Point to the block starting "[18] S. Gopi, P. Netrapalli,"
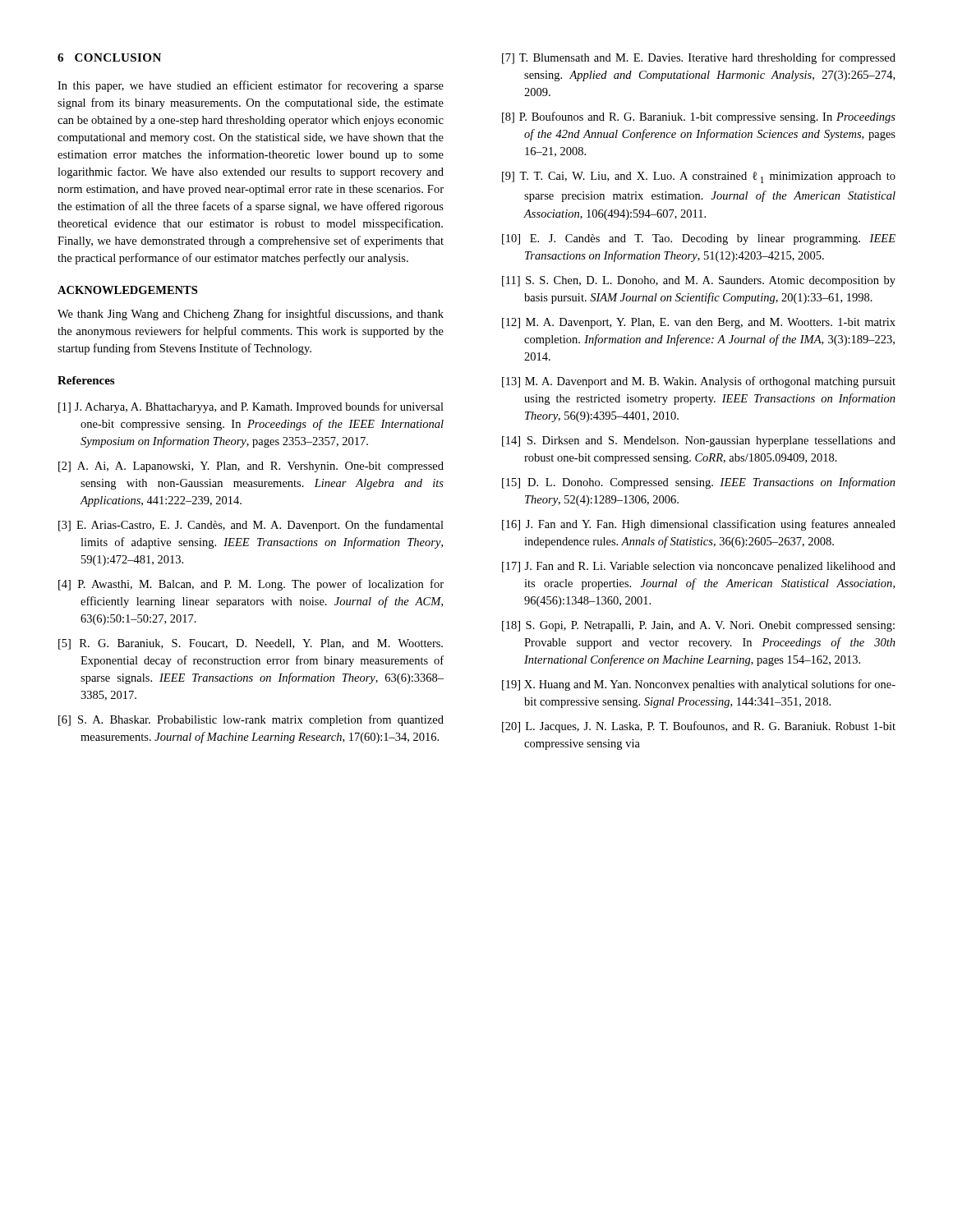The height and width of the screenshot is (1232, 953). [x=698, y=642]
